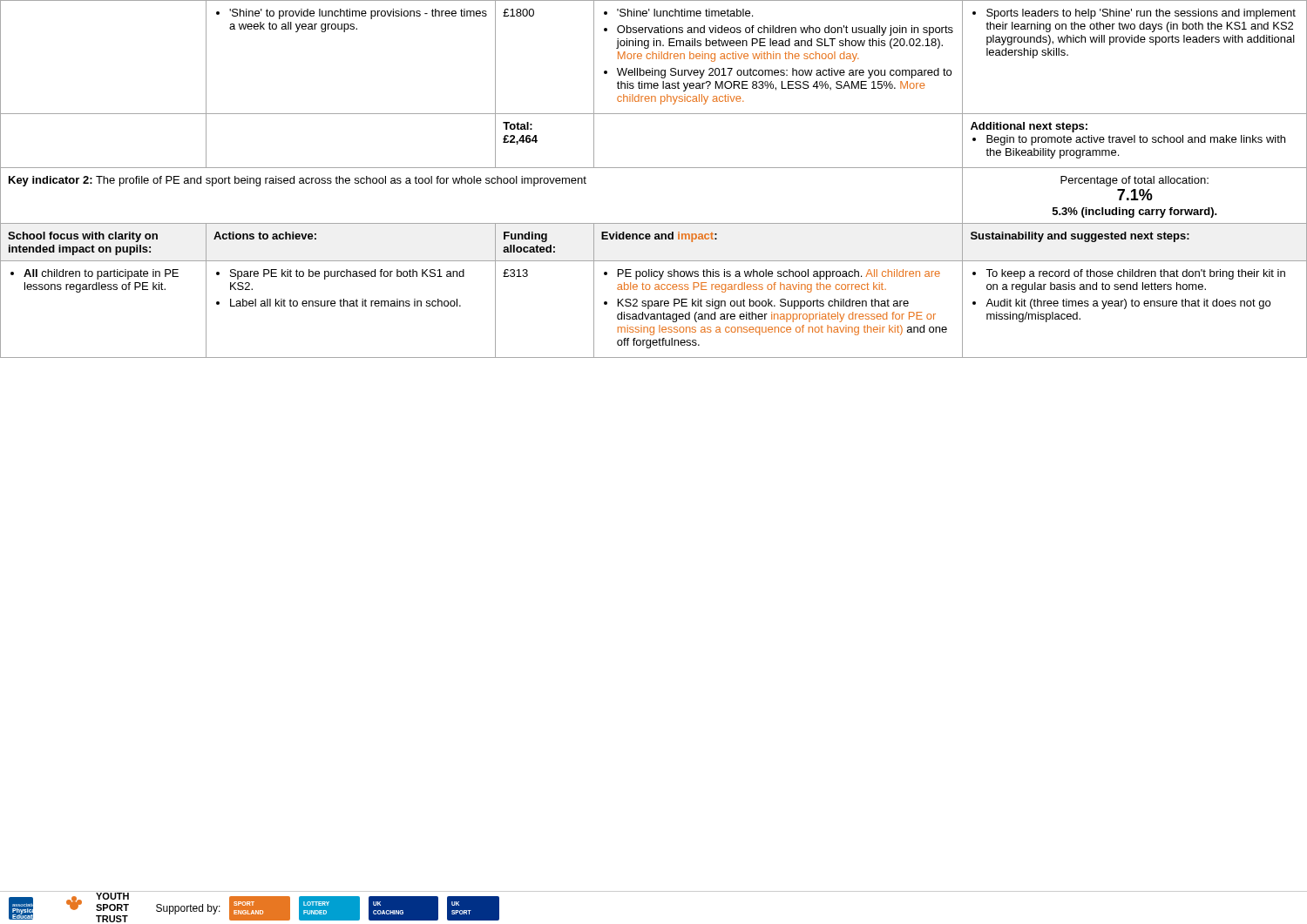Point to "Evidence and impact:"
The image size is (1307, 924).
coord(659,236)
